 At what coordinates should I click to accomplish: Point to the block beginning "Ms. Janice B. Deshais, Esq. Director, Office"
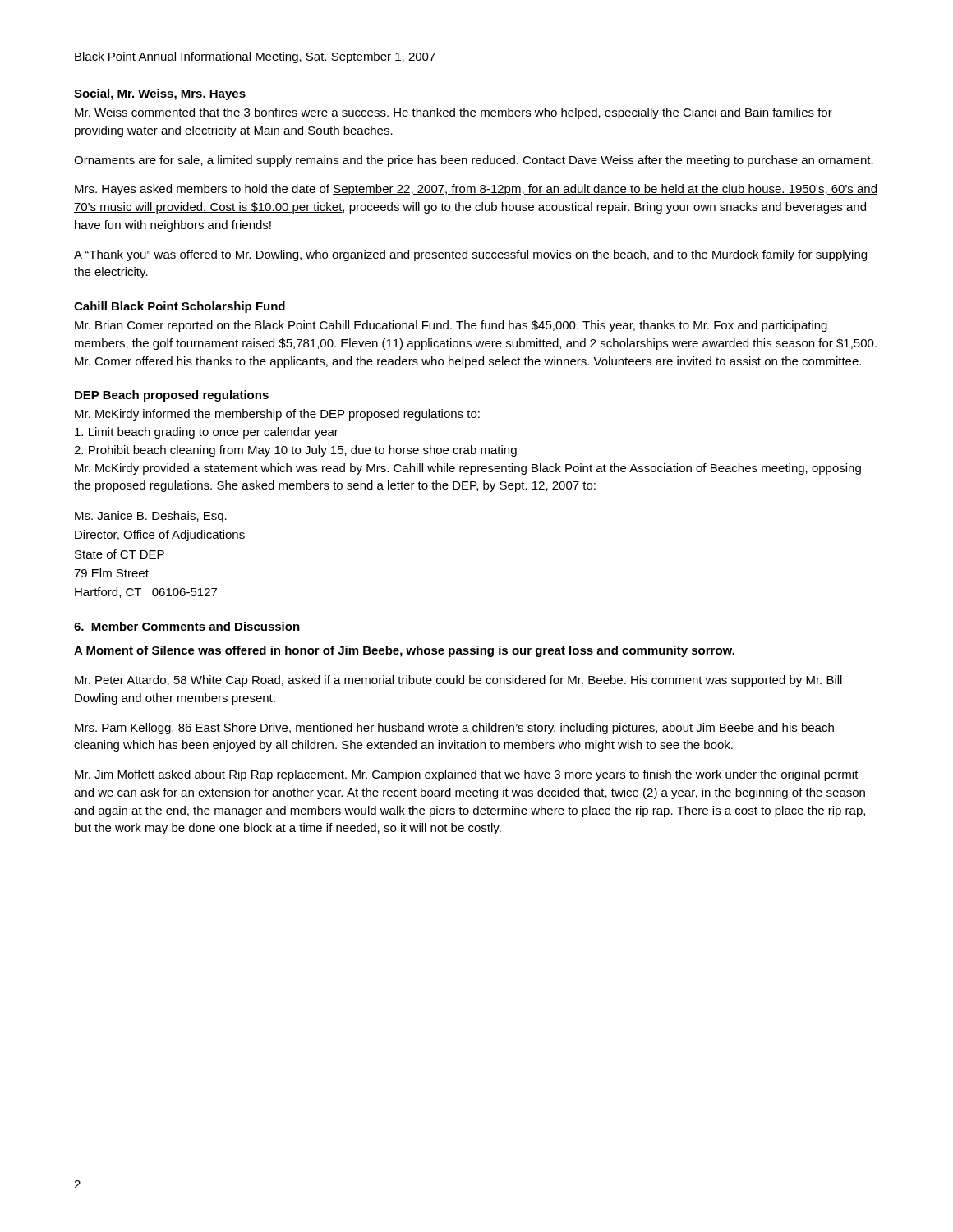click(159, 554)
